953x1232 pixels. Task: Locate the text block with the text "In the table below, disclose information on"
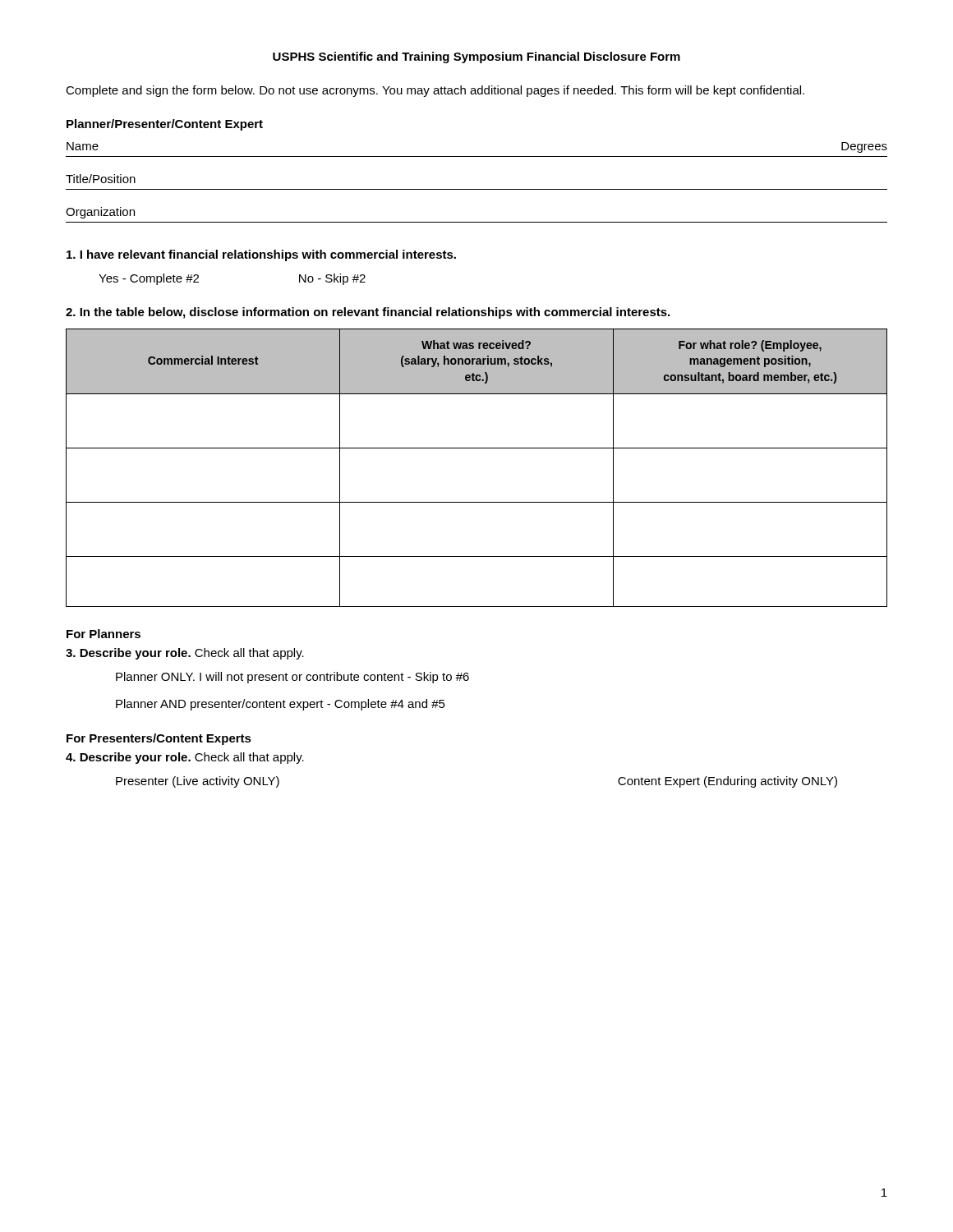tap(368, 311)
